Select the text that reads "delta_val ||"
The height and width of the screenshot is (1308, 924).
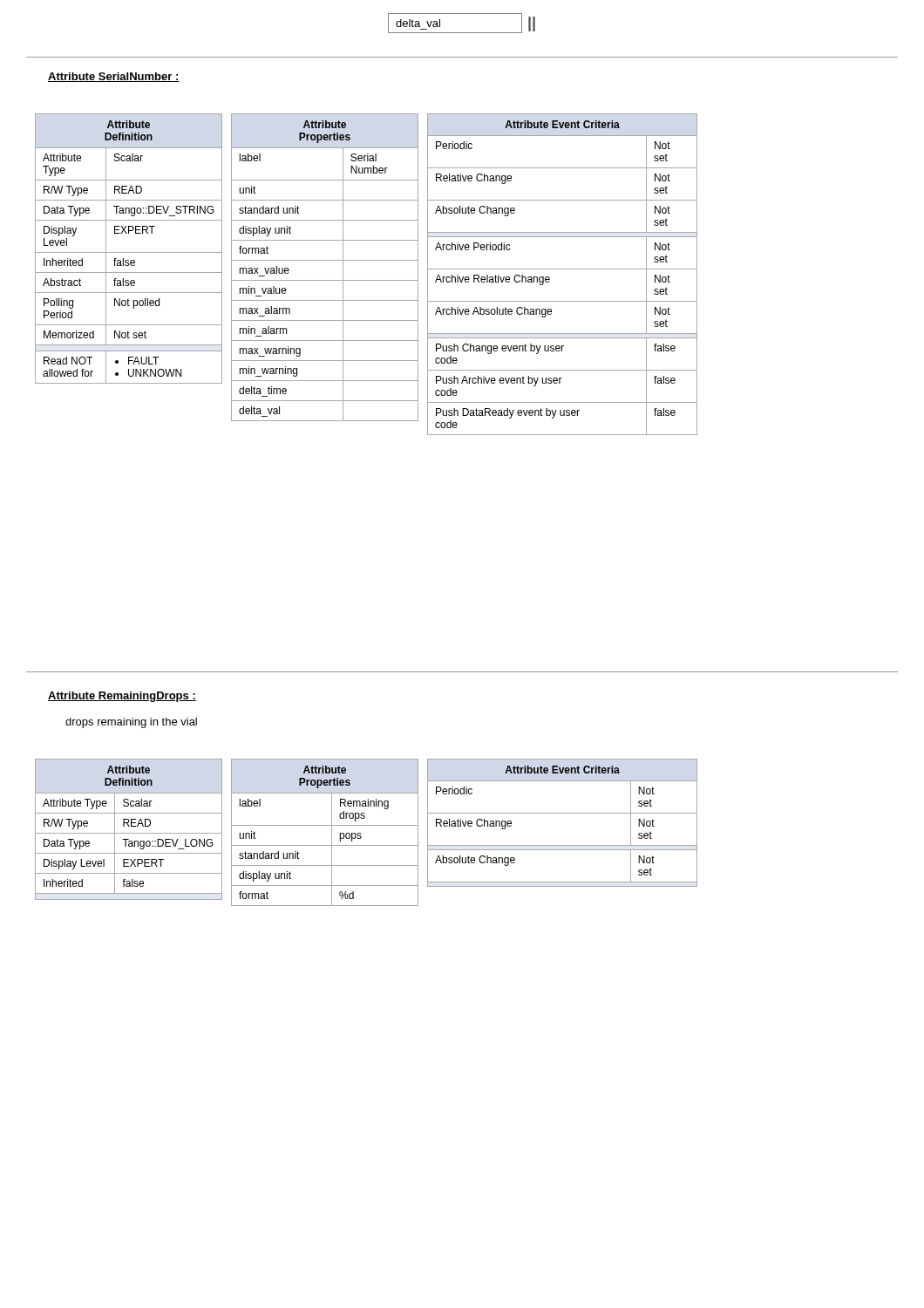462,23
